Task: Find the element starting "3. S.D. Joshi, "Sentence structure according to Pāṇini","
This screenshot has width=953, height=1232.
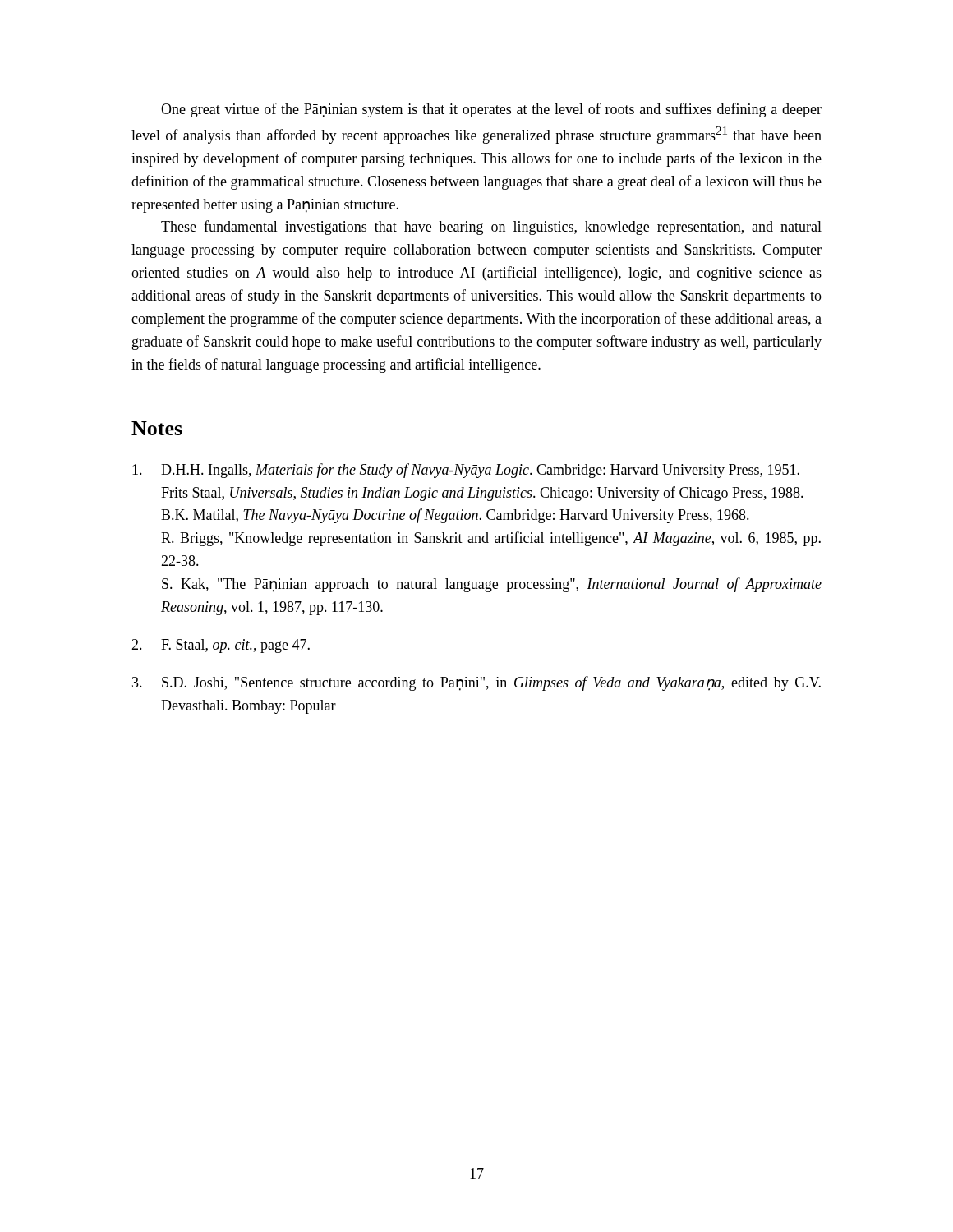Action: coord(476,695)
